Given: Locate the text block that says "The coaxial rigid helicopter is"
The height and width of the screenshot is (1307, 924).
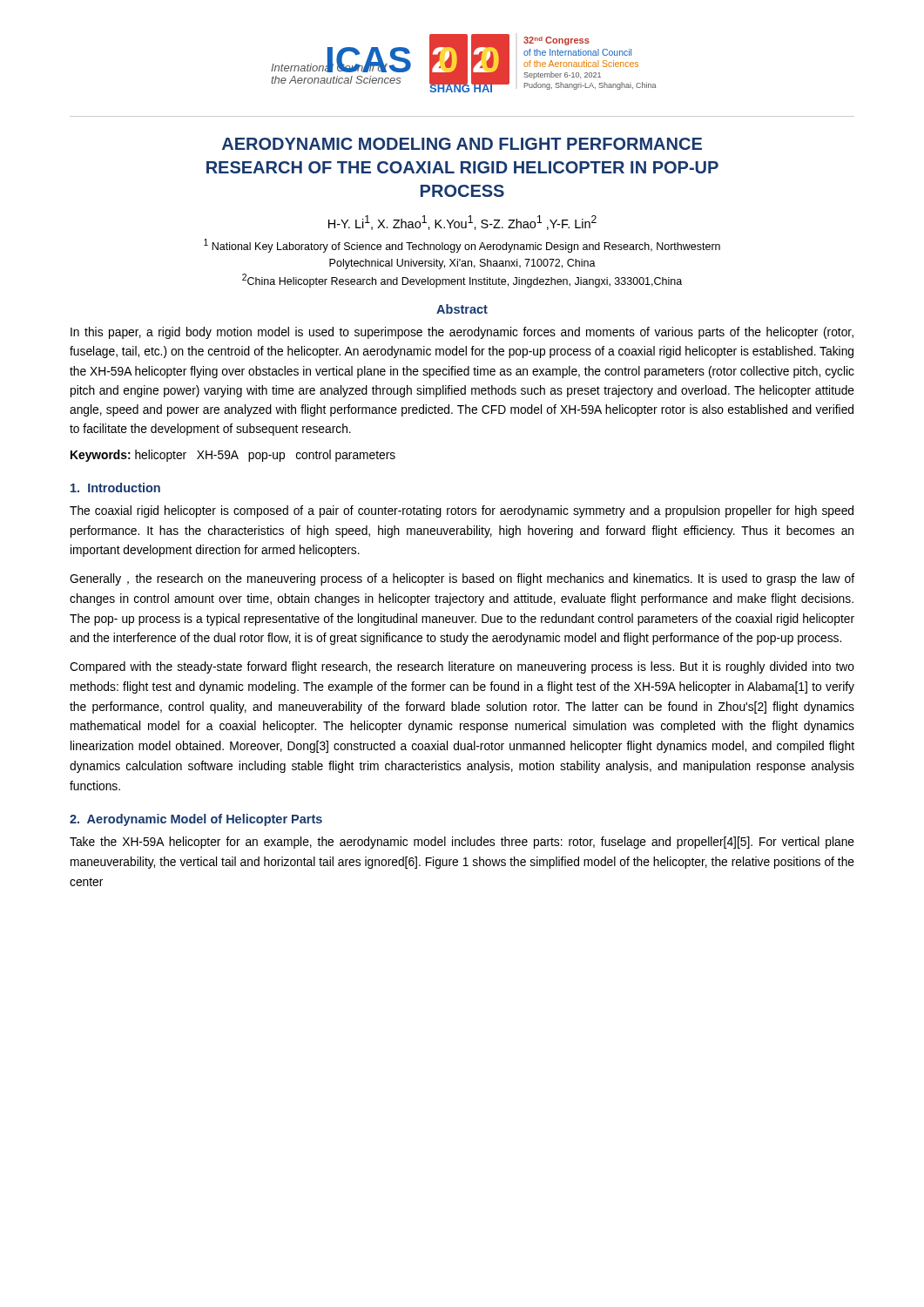Looking at the screenshot, I should click(x=462, y=531).
